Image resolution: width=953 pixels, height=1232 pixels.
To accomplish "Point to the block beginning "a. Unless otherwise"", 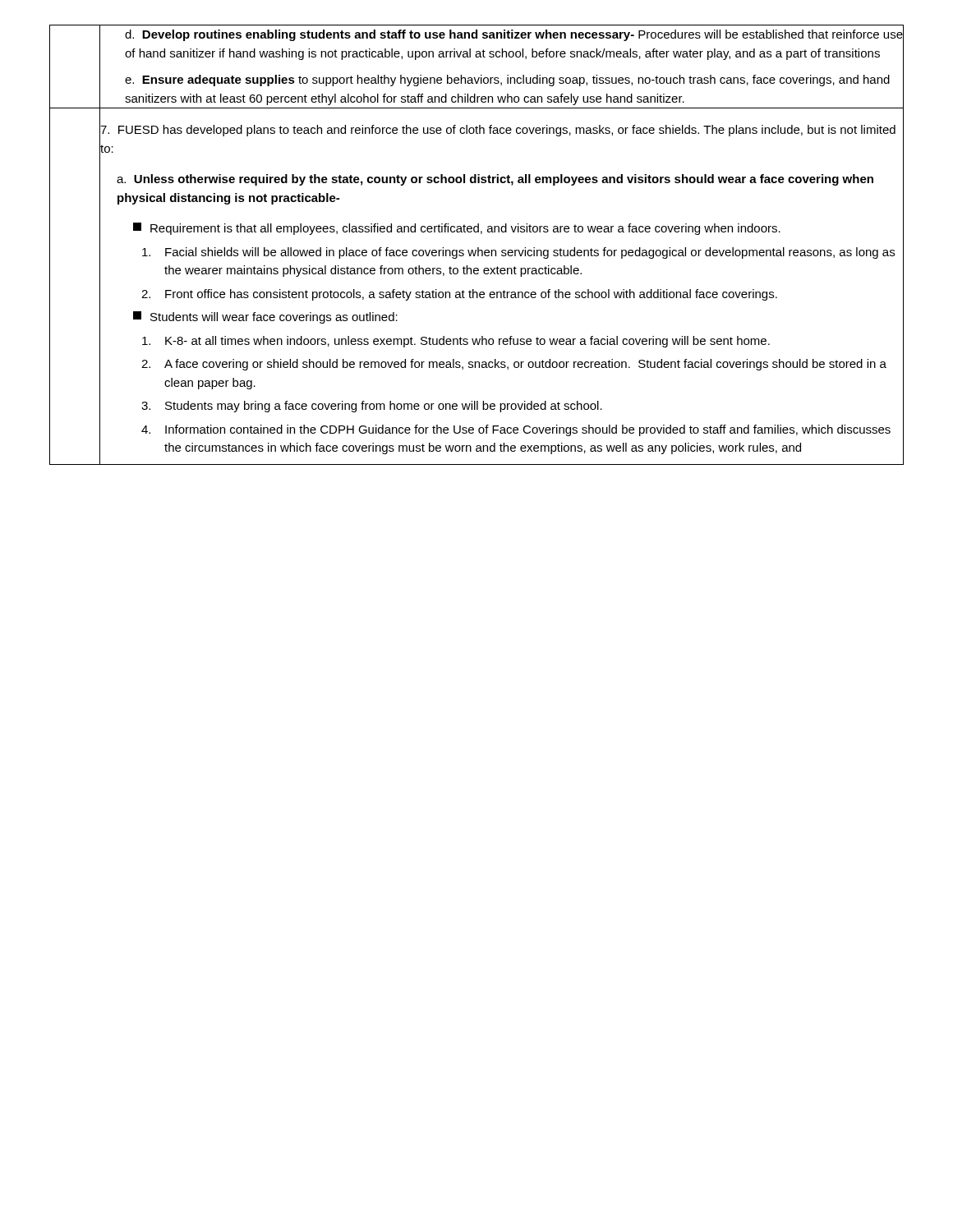I will click(x=510, y=188).
